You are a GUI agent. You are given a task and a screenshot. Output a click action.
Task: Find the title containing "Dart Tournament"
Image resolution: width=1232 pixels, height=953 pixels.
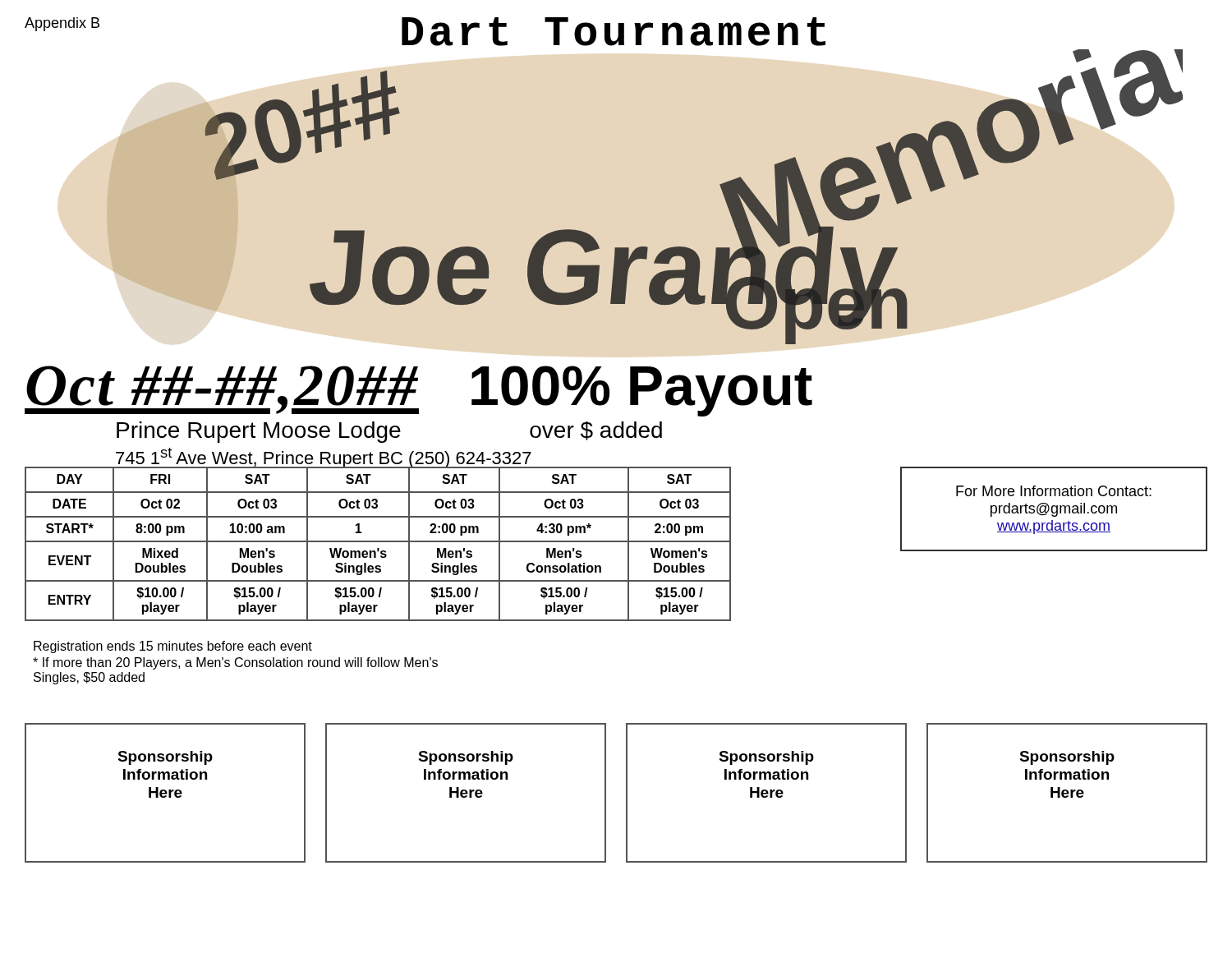(616, 34)
